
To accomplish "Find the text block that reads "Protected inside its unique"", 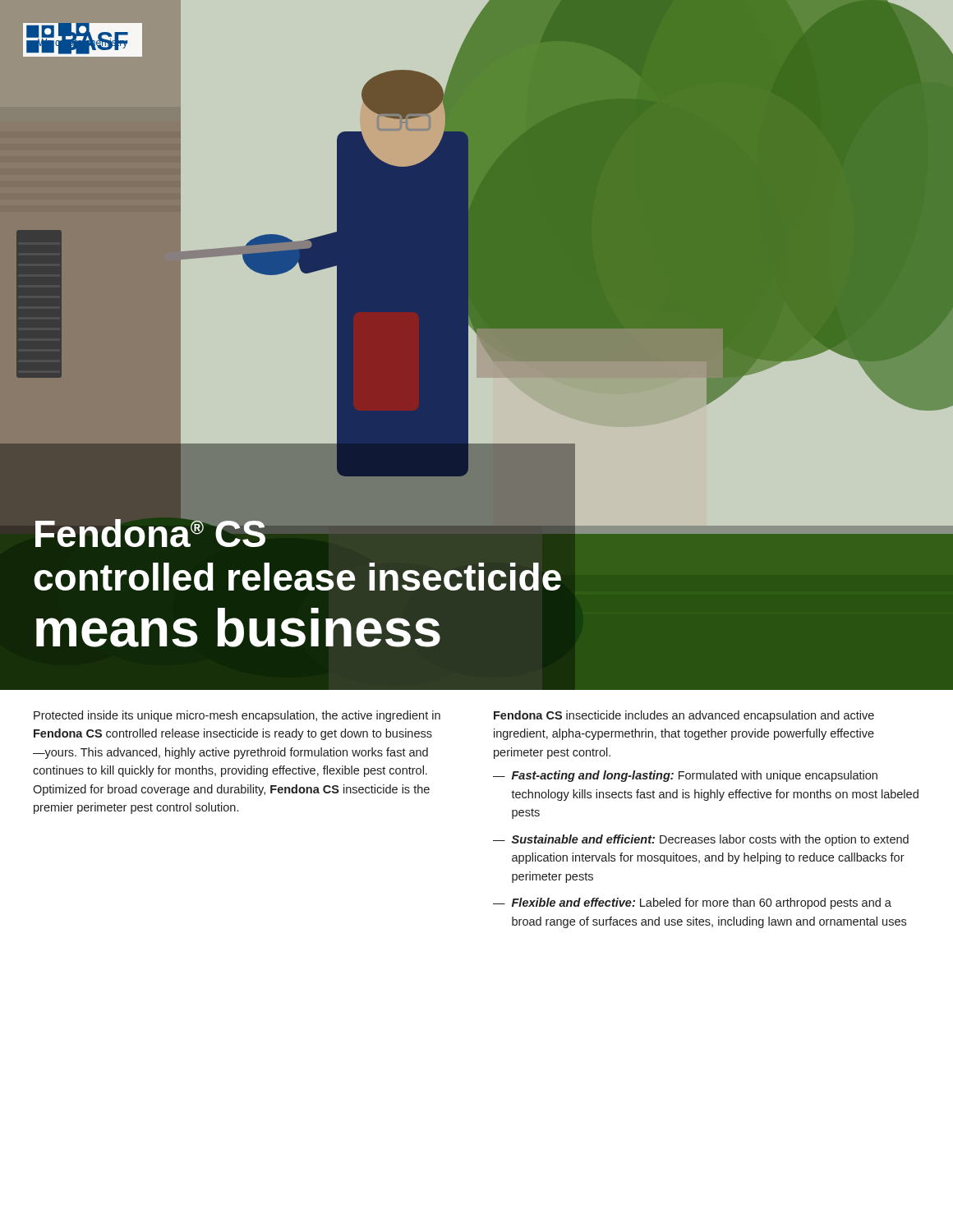I will 237,761.
